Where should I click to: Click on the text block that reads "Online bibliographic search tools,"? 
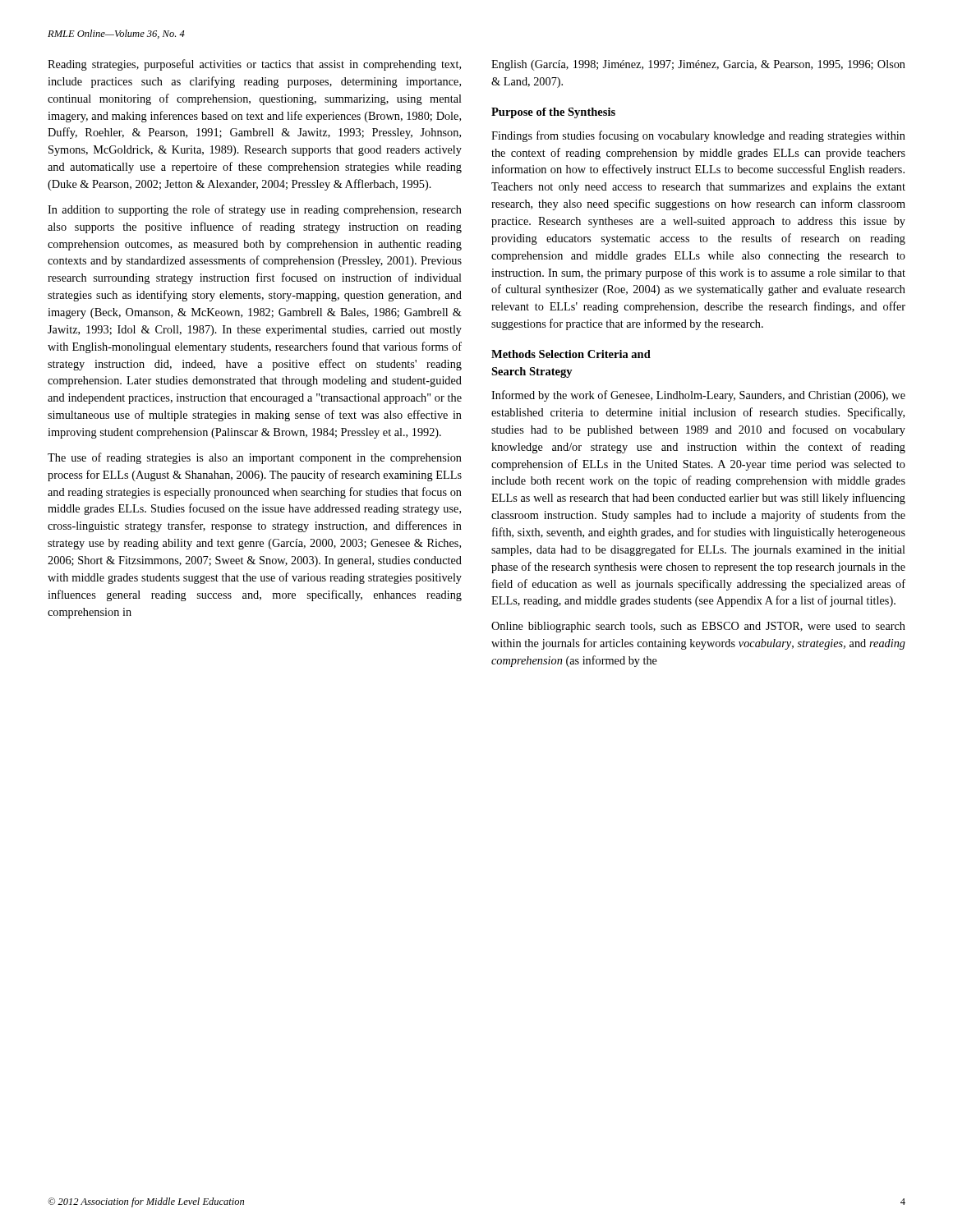click(x=698, y=644)
